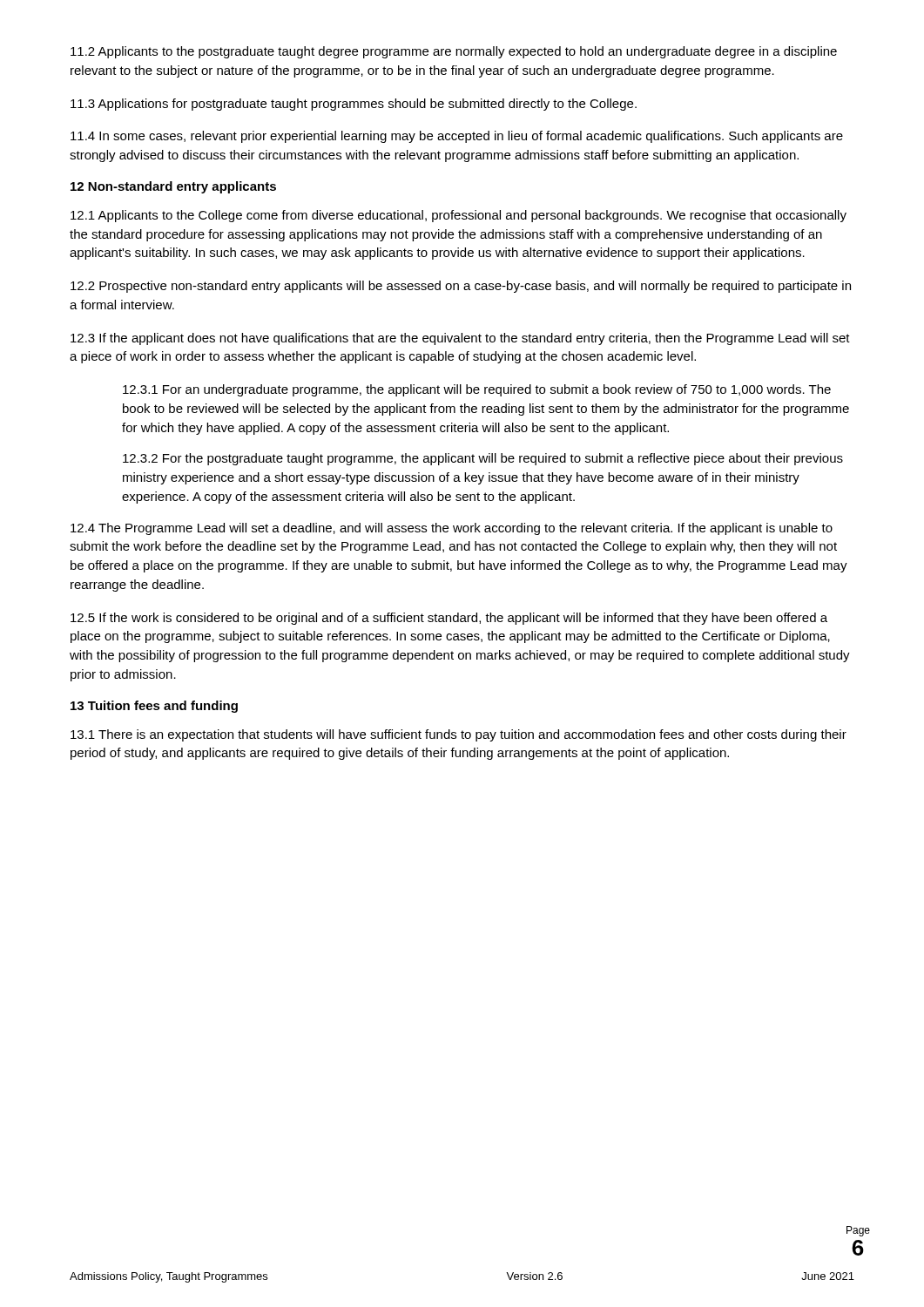This screenshot has width=924, height=1307.
Task: Find the text block that reads "3.2 For the postgraduate taught programme, the"
Action: (482, 477)
